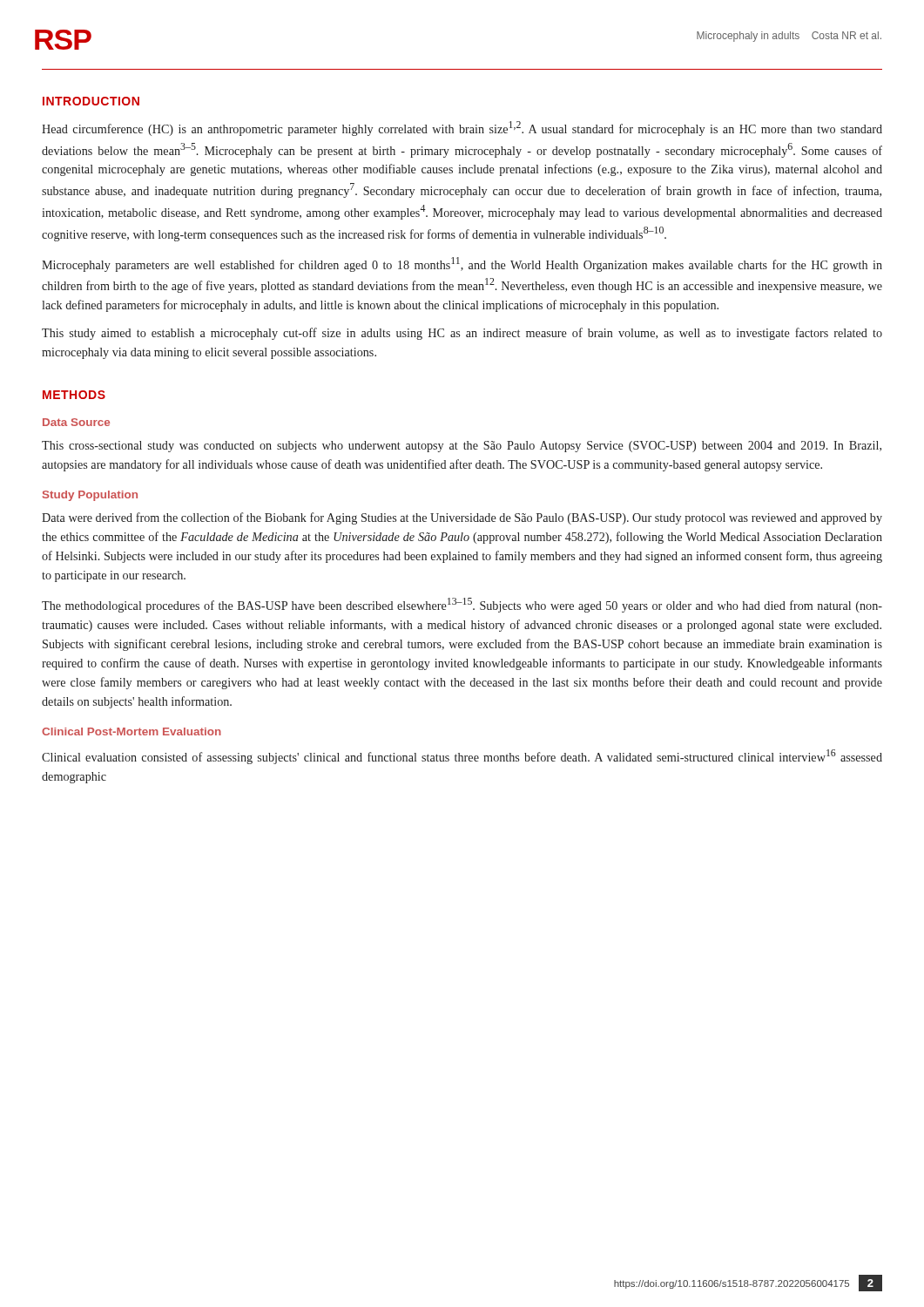Locate the text block starting "Study Population"
The width and height of the screenshot is (924, 1307).
click(90, 495)
